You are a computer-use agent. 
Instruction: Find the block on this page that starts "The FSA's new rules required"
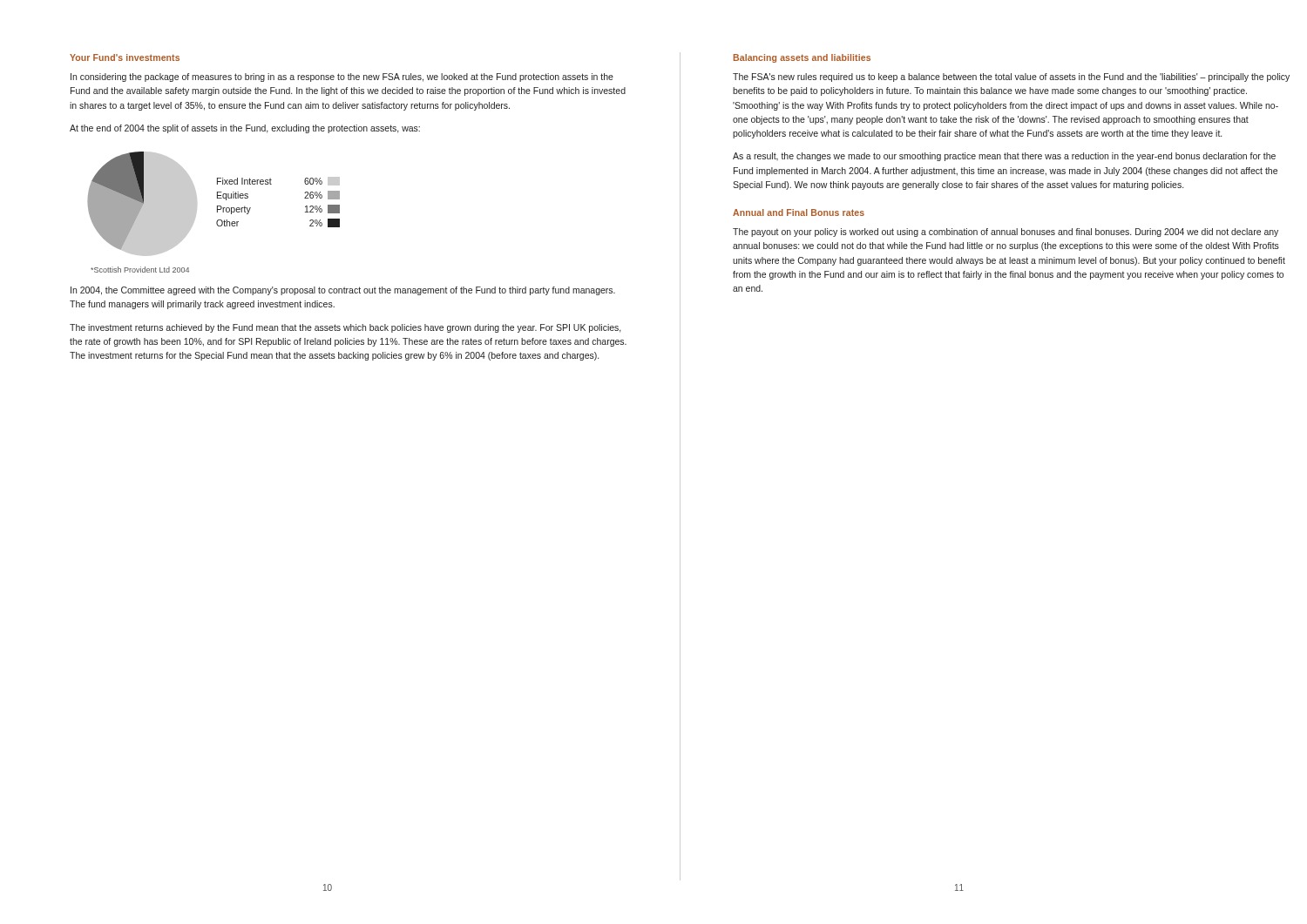(x=1011, y=105)
